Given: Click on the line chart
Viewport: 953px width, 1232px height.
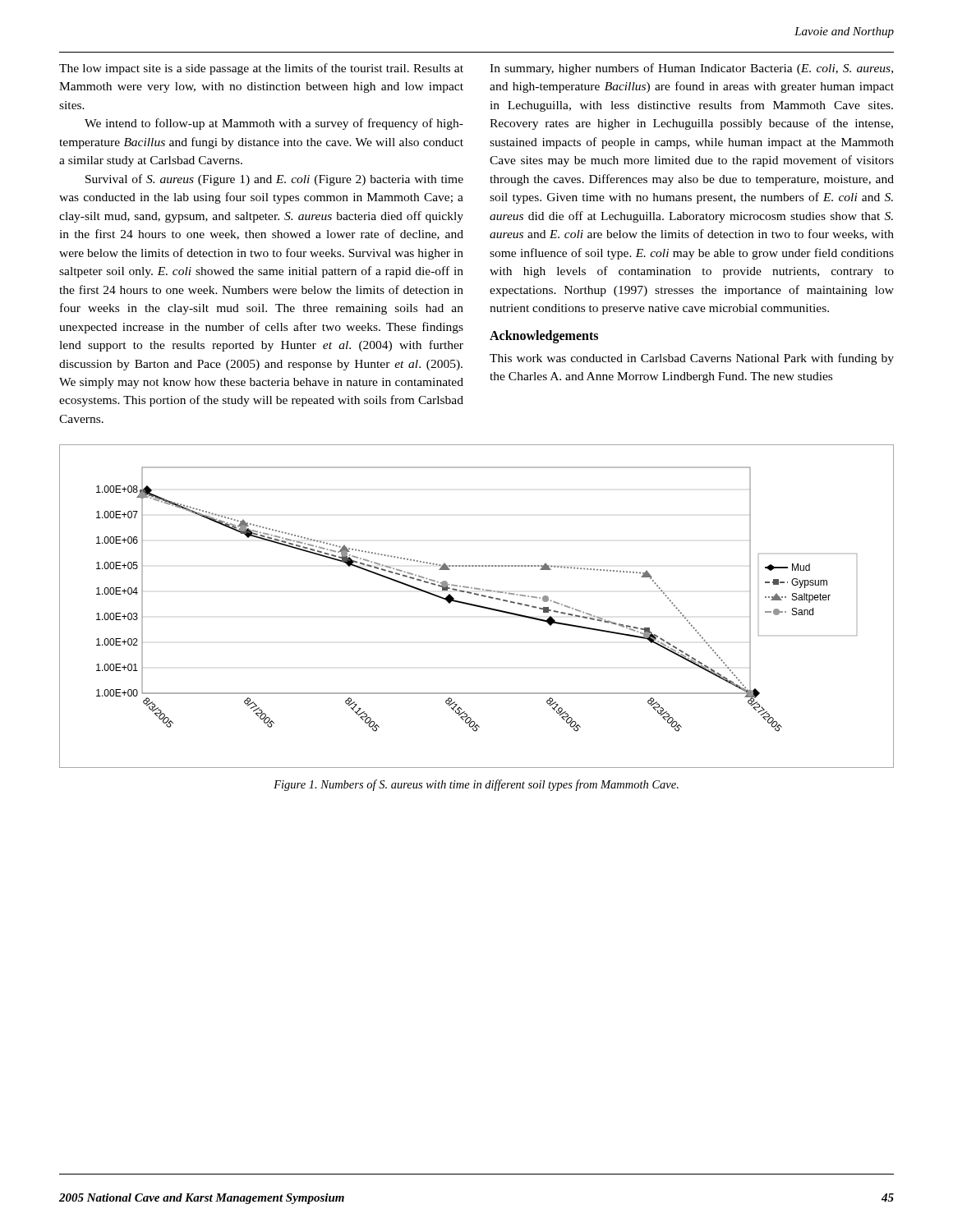Looking at the screenshot, I should (476, 606).
